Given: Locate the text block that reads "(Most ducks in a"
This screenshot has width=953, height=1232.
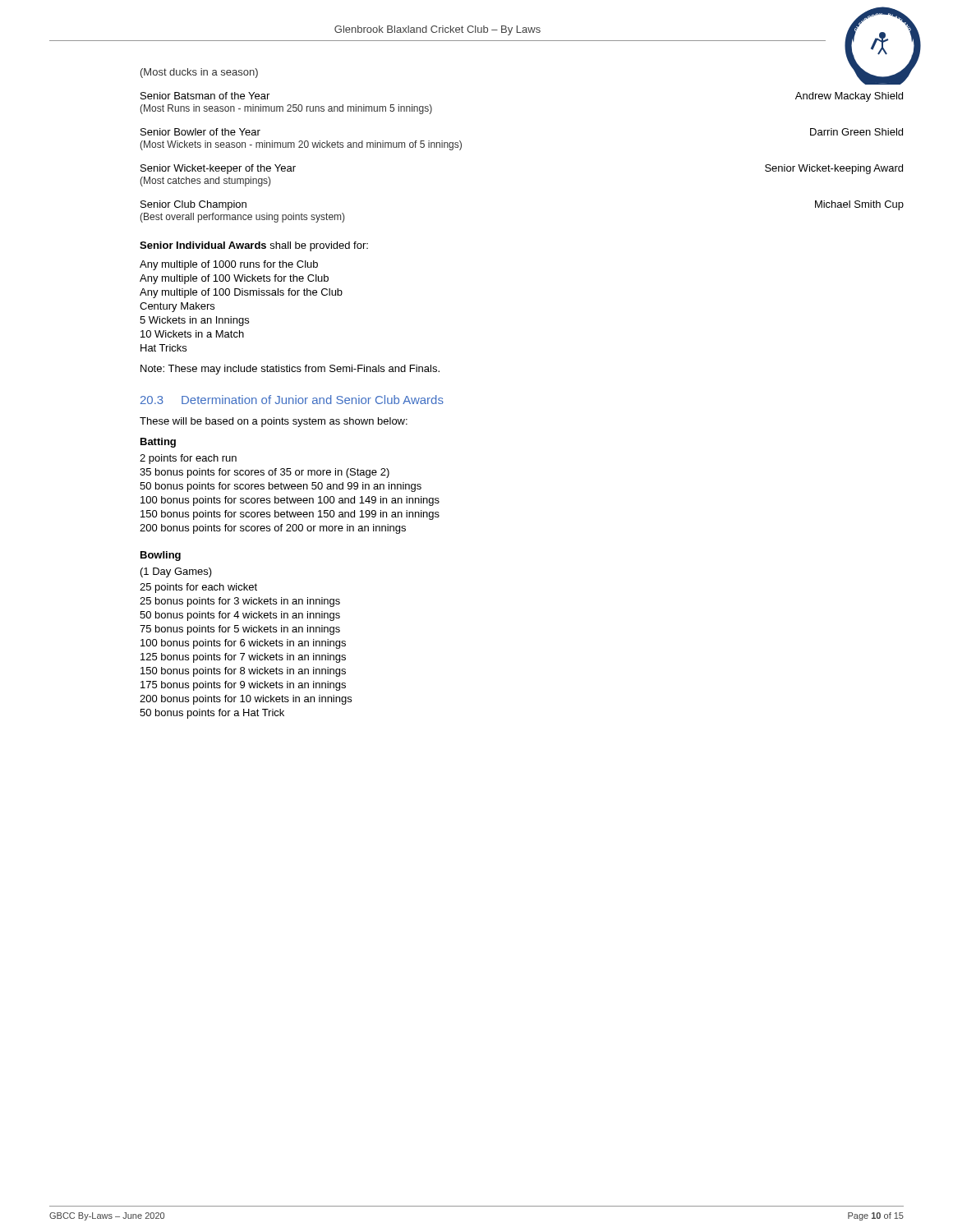Looking at the screenshot, I should click(199, 72).
